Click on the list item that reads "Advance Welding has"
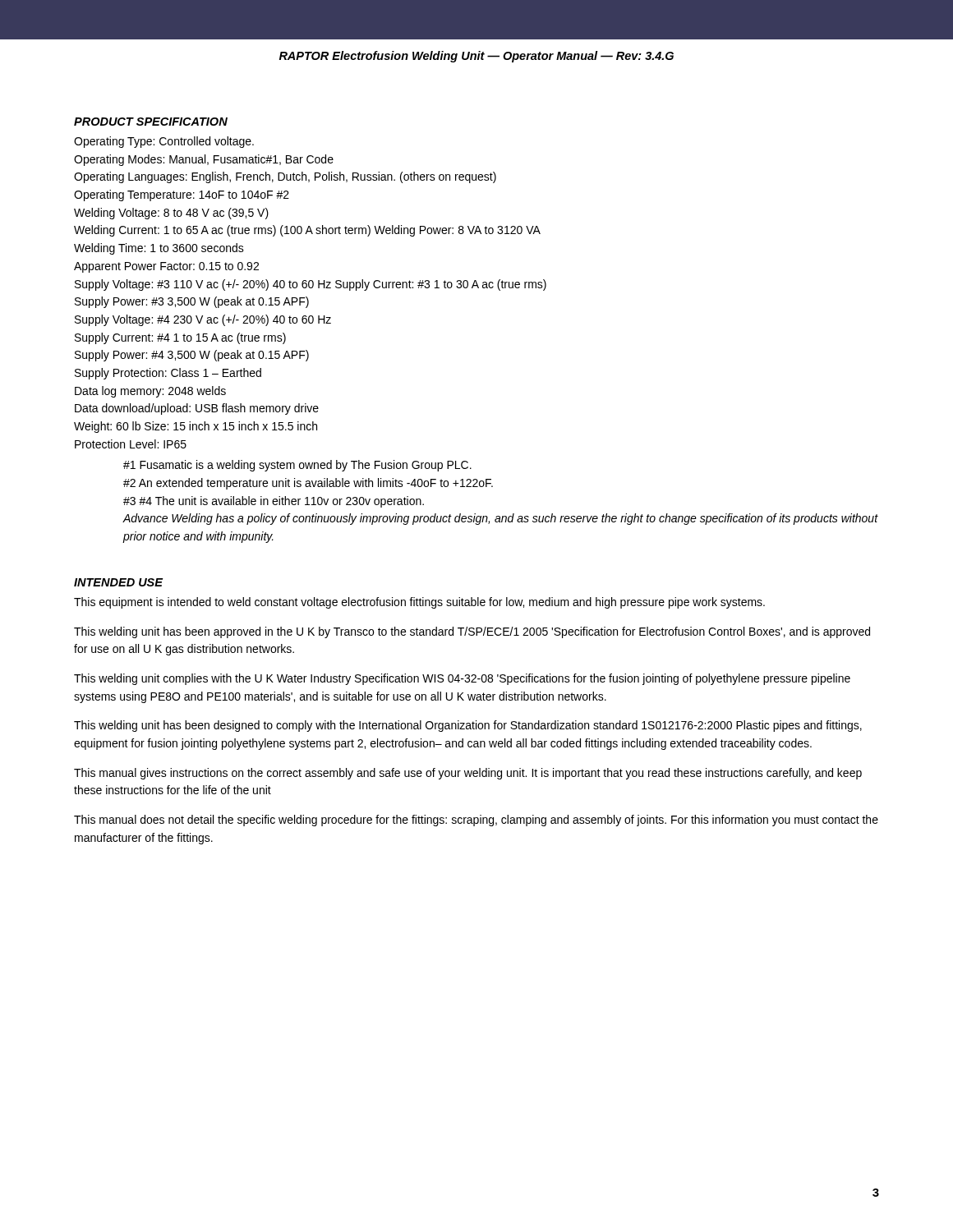The height and width of the screenshot is (1232, 953). point(500,528)
